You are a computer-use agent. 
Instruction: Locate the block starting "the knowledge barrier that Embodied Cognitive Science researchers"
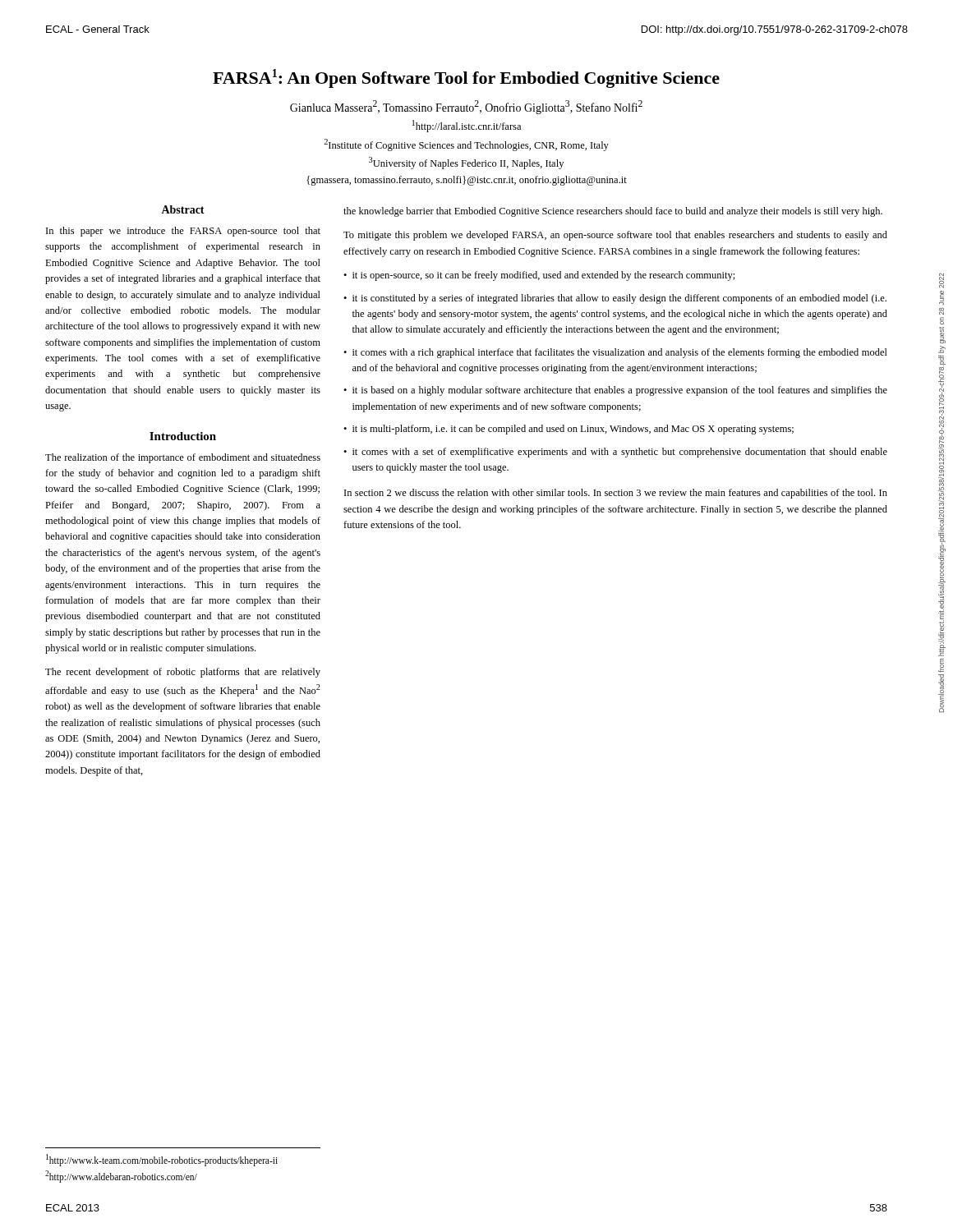pos(613,211)
